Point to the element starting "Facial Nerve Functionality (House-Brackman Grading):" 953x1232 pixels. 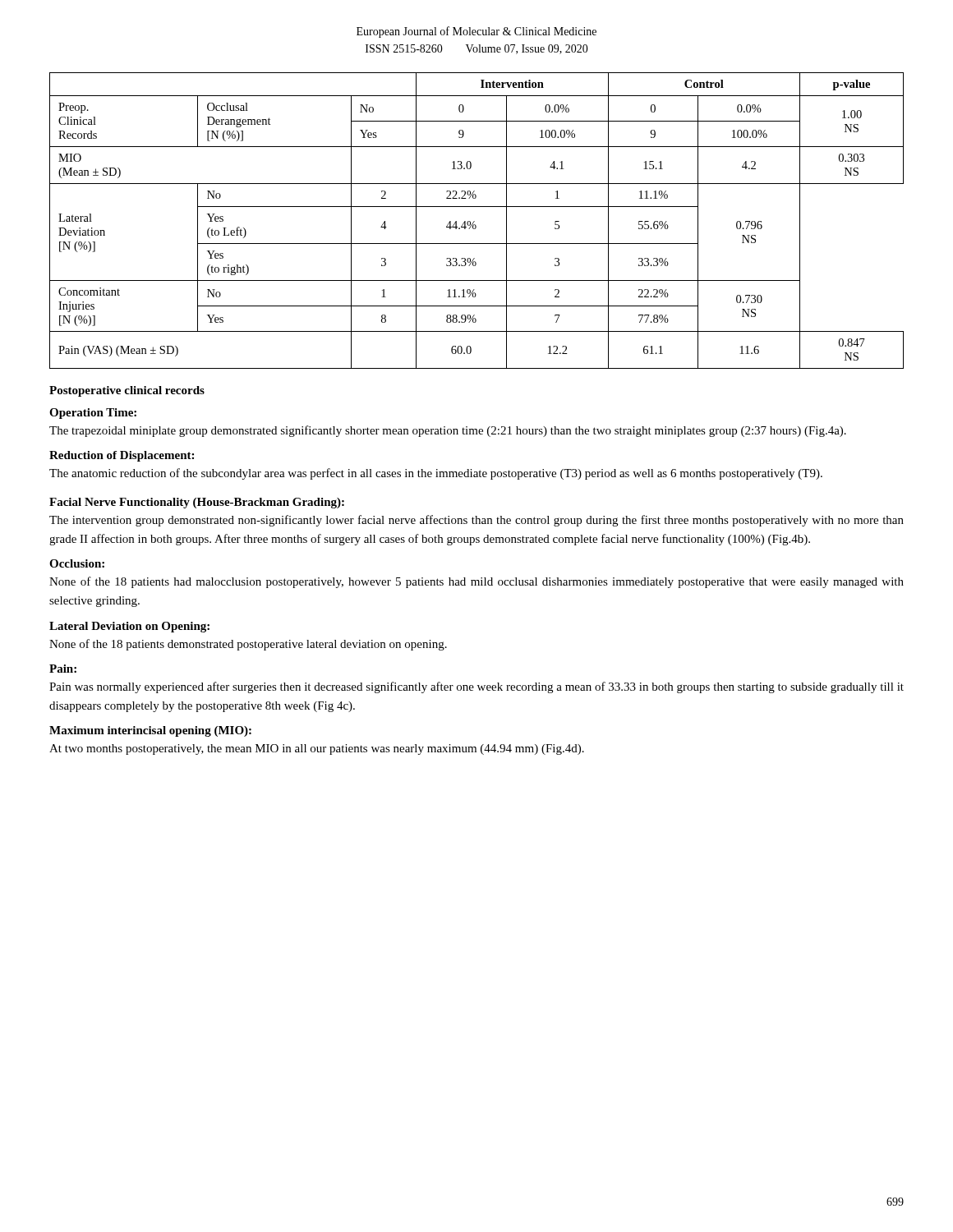click(x=197, y=501)
